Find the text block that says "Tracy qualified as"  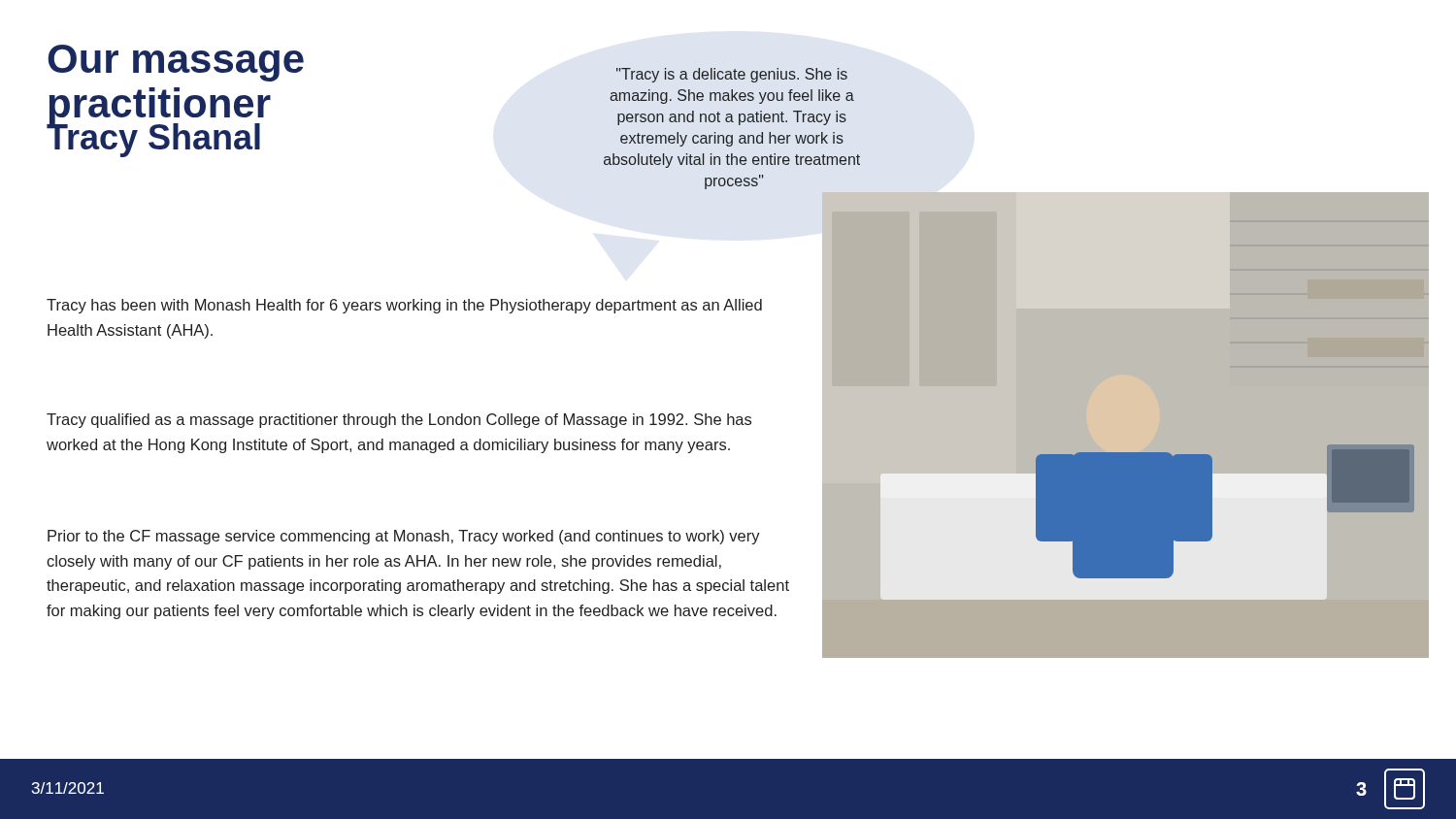[x=399, y=432]
